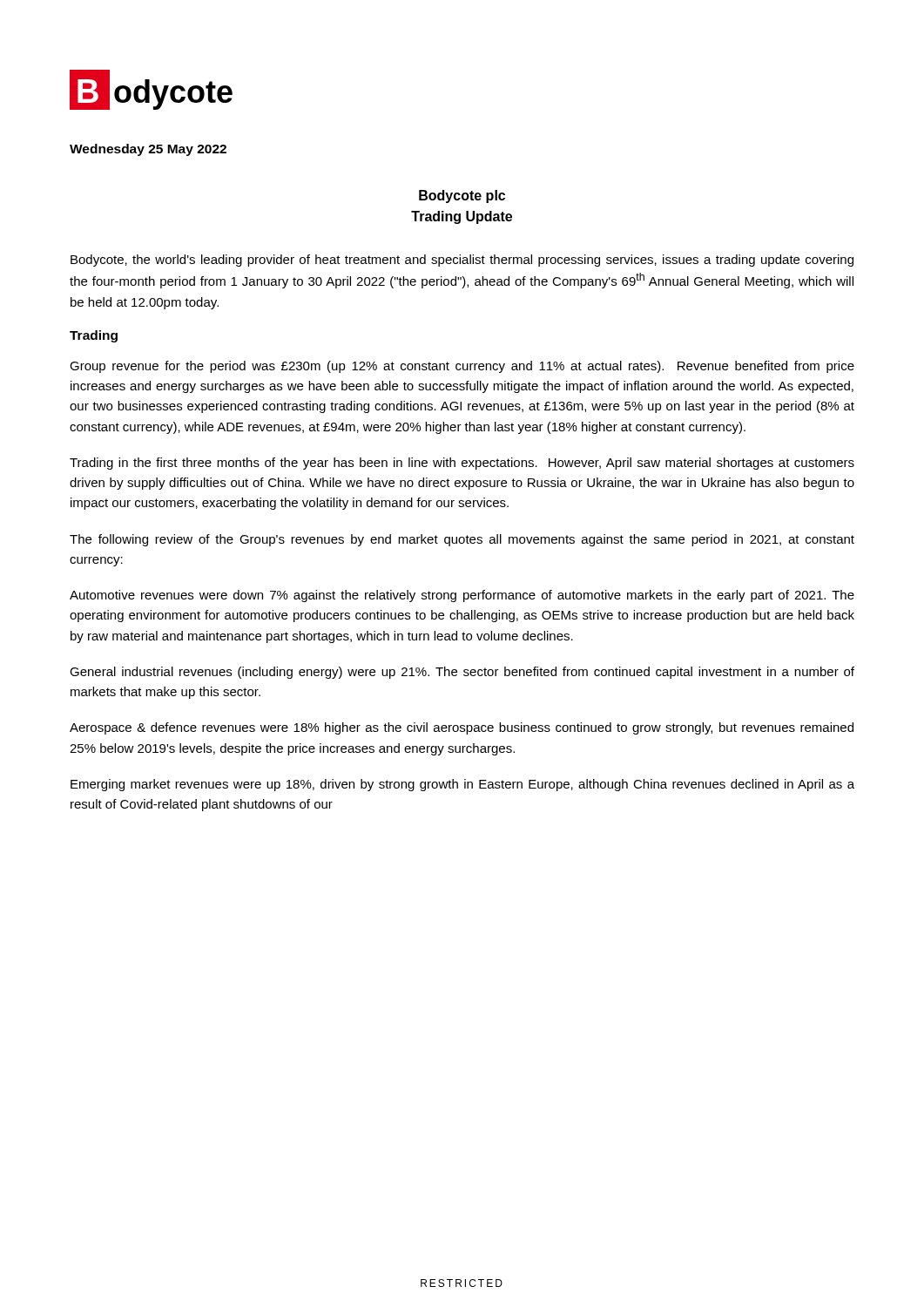Locate the section header containing "Trading Update"

(x=462, y=217)
